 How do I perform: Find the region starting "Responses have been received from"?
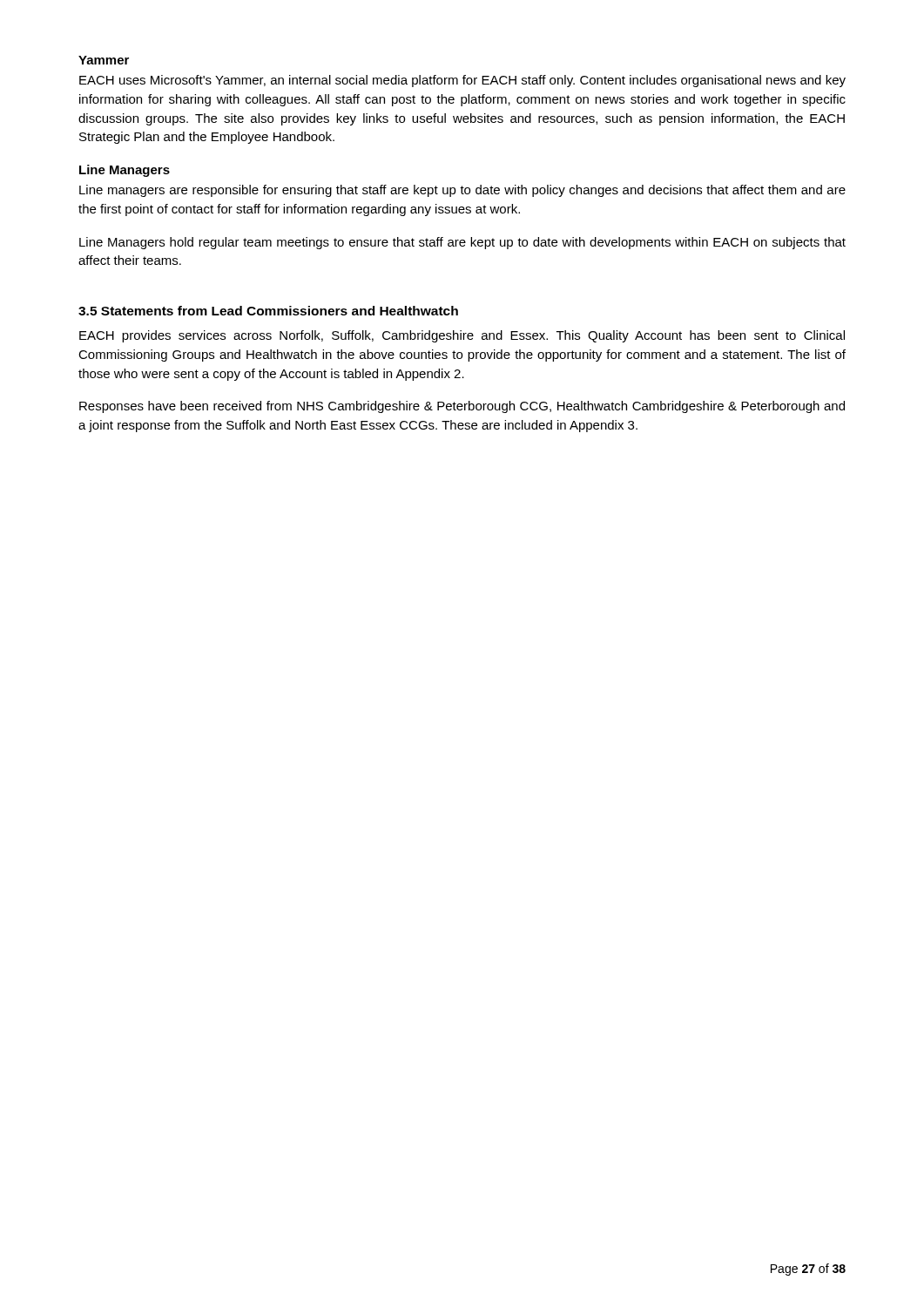[x=462, y=415]
